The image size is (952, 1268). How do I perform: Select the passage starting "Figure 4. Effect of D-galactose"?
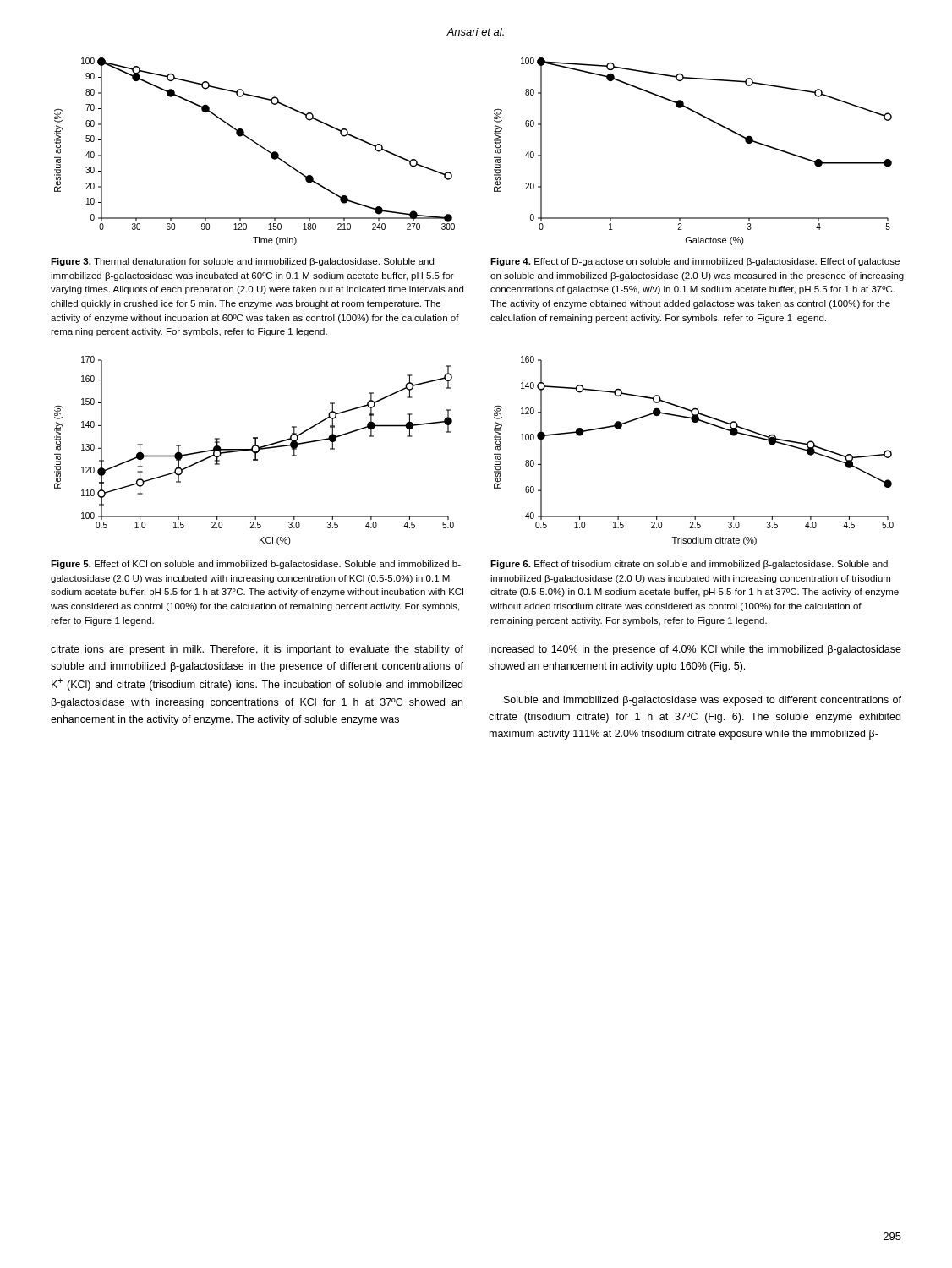pyautogui.click(x=697, y=289)
